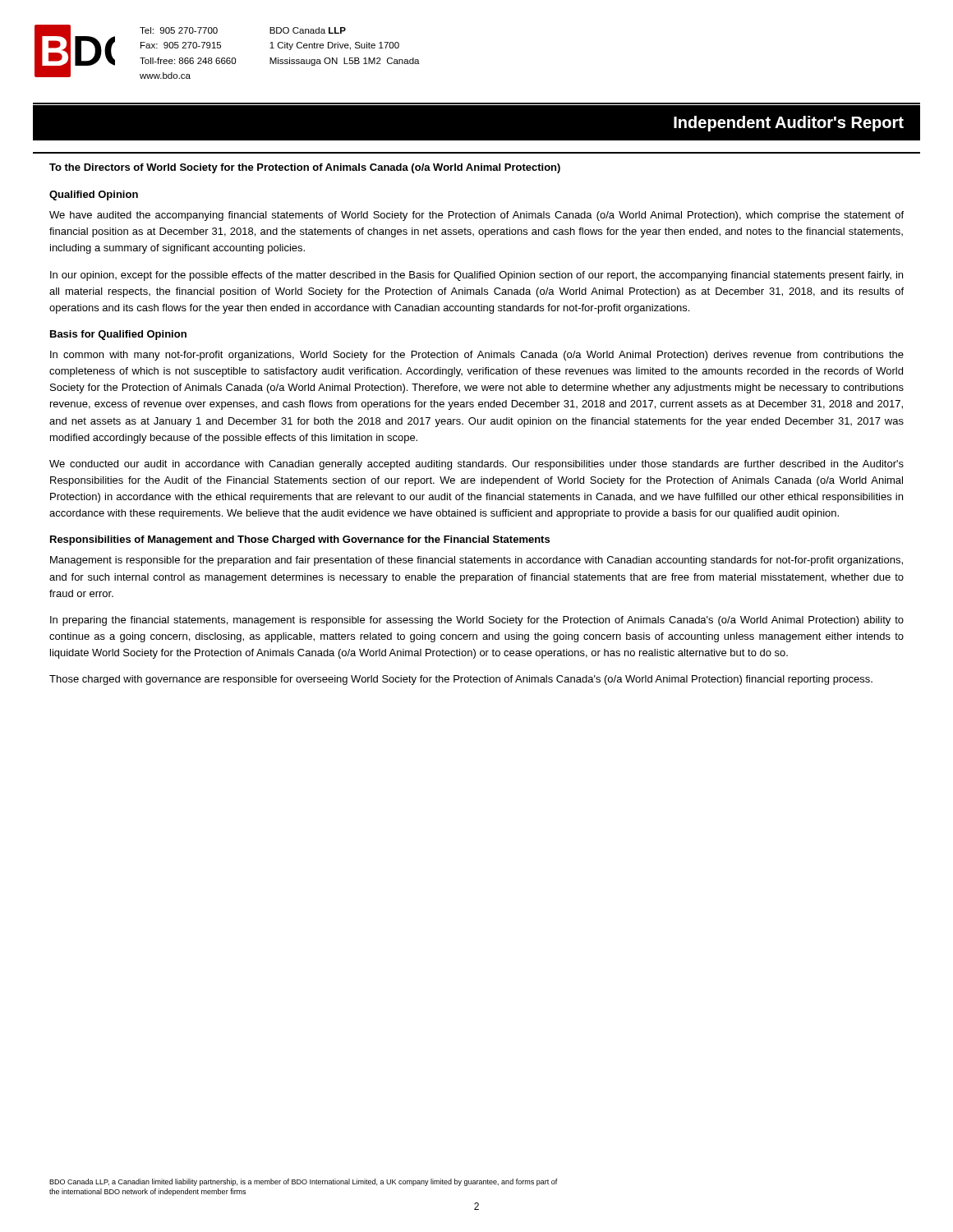The height and width of the screenshot is (1232, 953).
Task: Click on the text block containing "In our opinion,"
Action: pos(476,291)
